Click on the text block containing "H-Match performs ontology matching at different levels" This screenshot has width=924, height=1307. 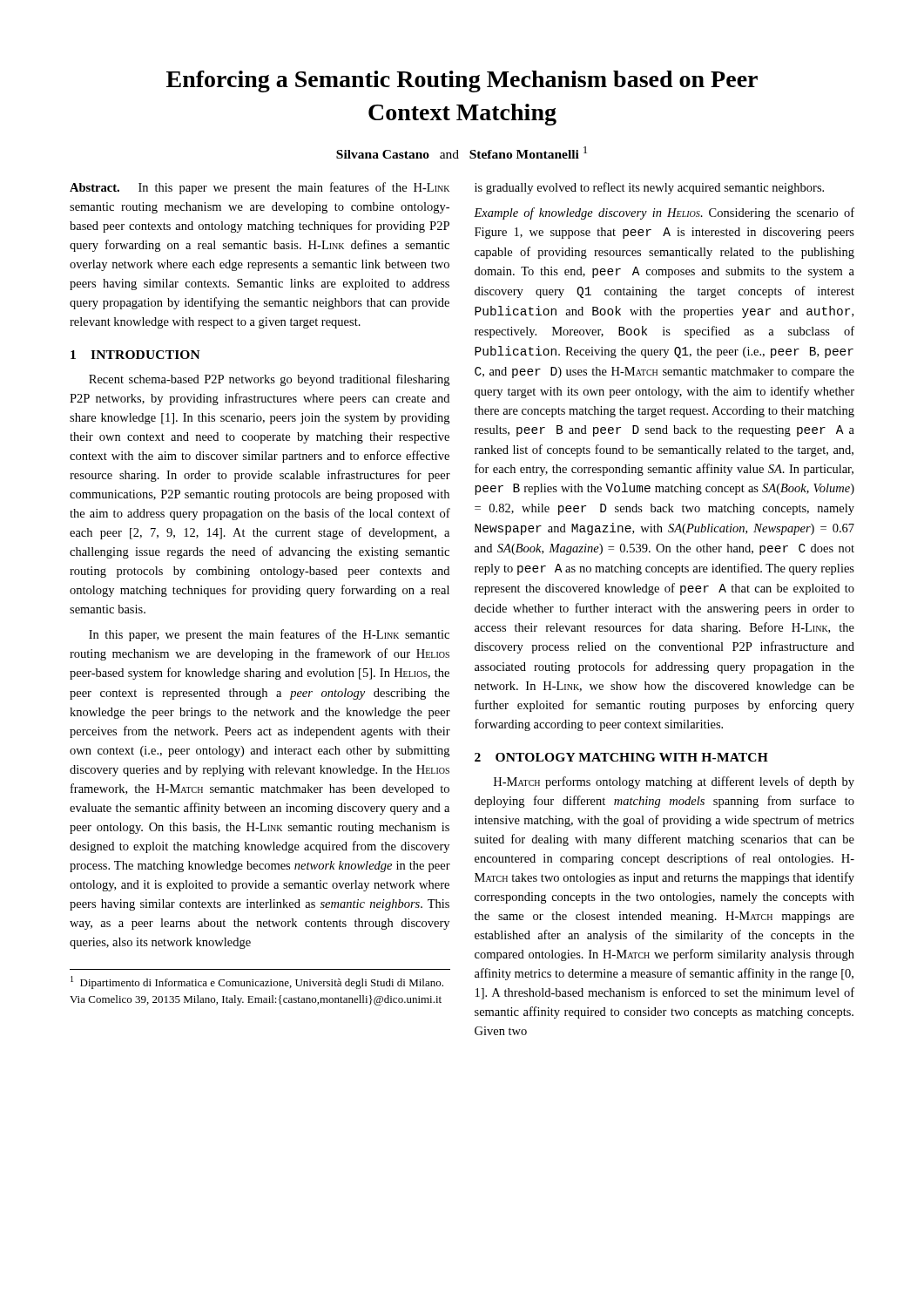click(x=664, y=906)
